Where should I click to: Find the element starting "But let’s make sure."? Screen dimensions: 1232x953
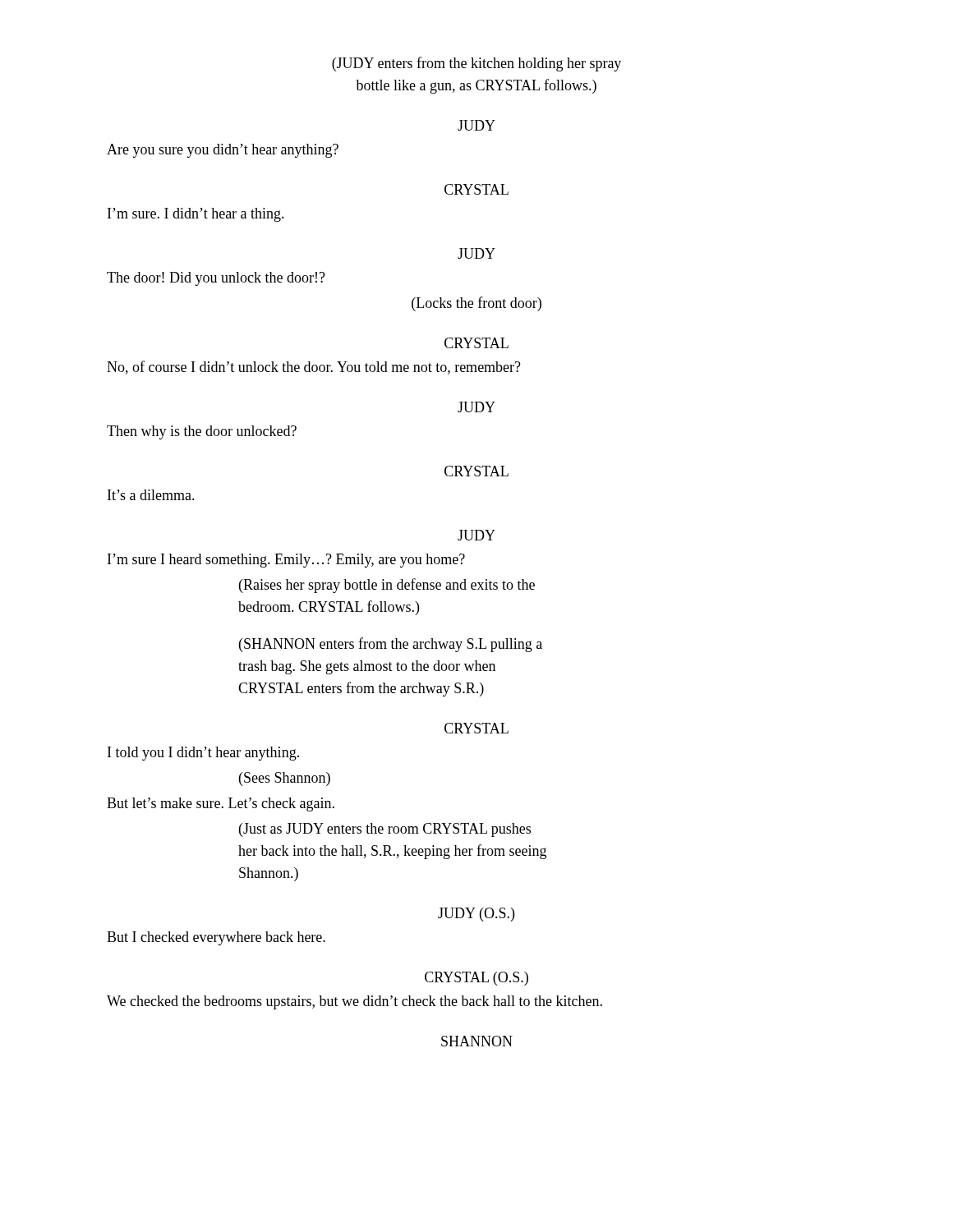pyautogui.click(x=221, y=803)
